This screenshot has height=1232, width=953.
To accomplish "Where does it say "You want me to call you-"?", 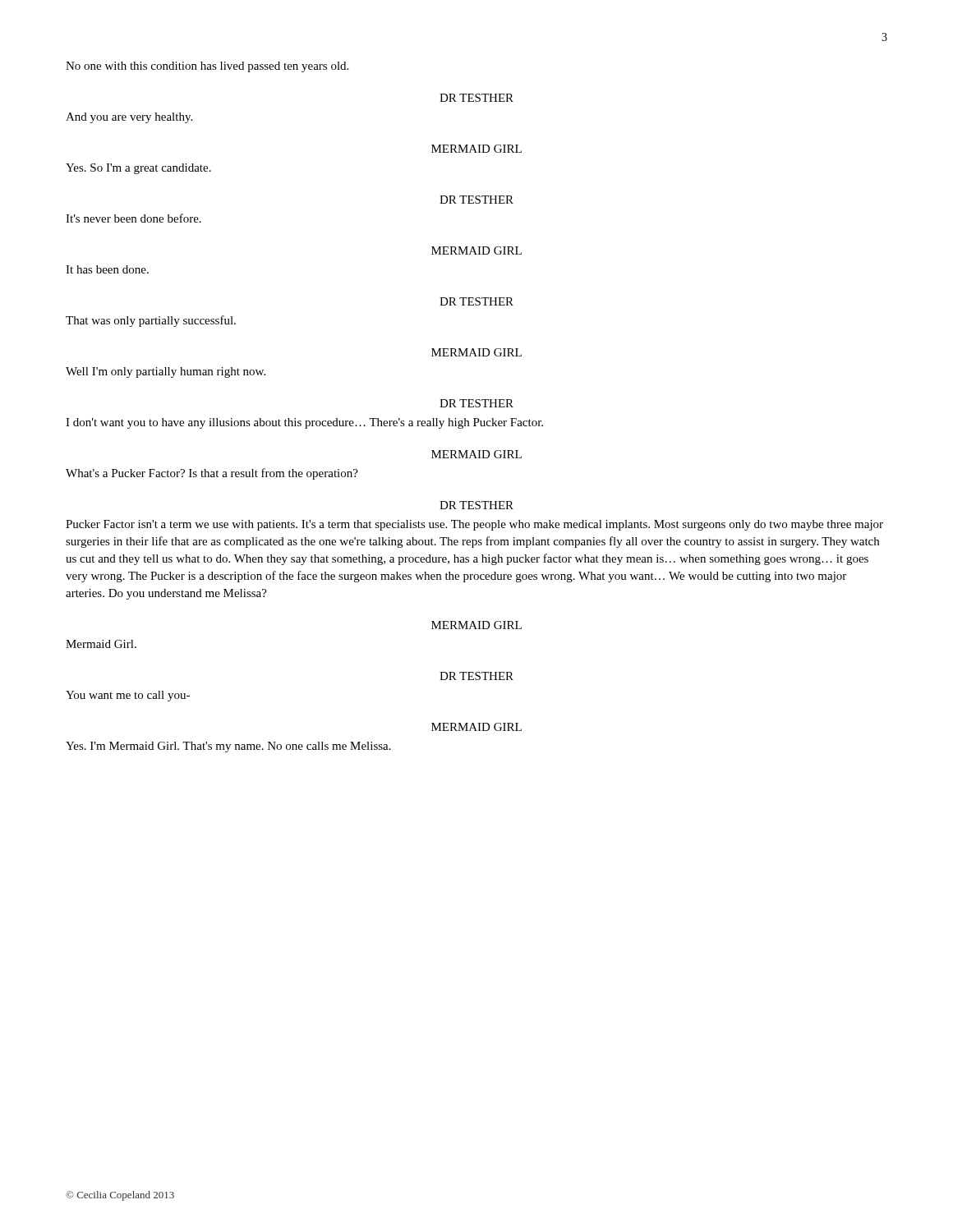I will tap(128, 695).
